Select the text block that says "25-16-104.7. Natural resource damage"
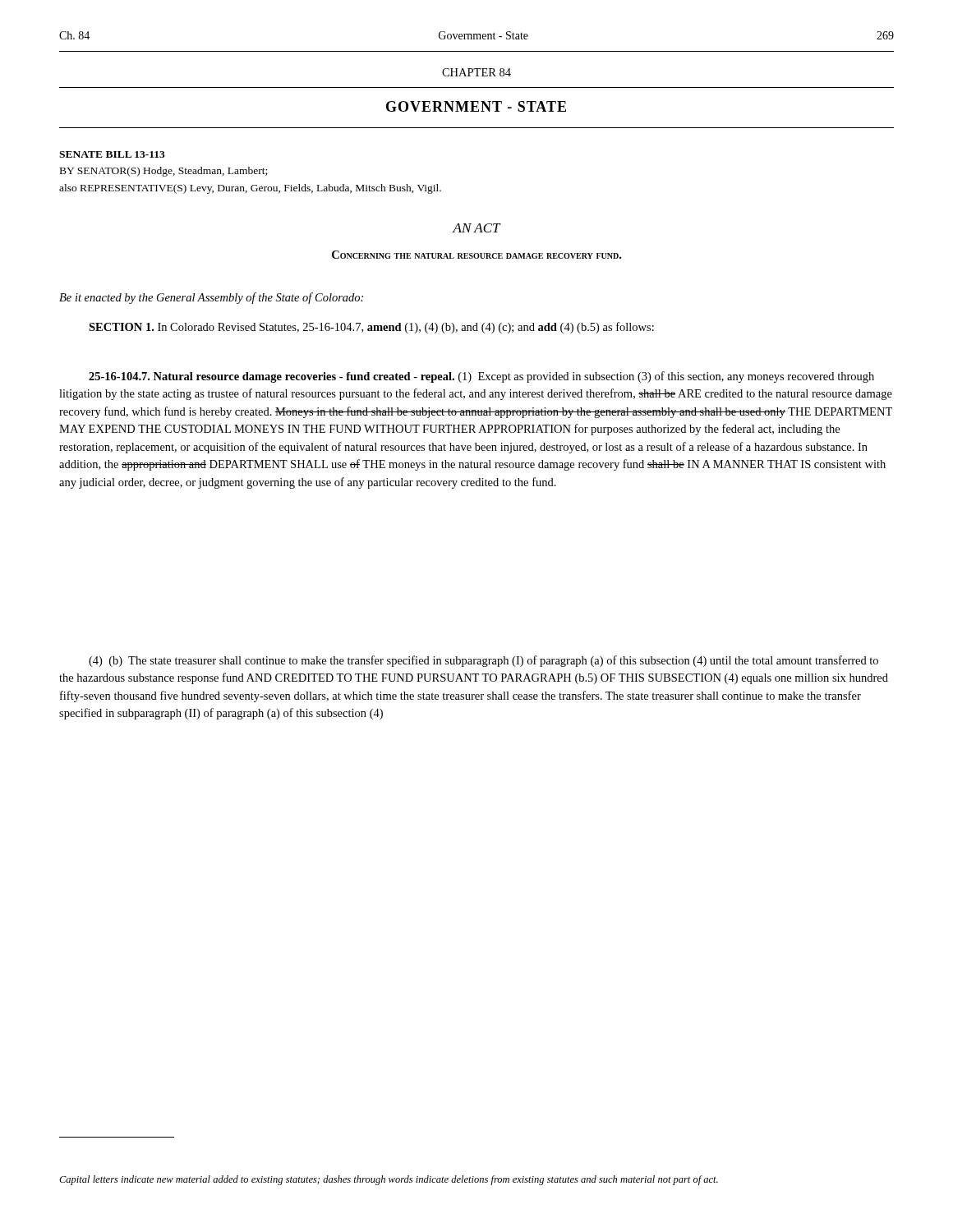Viewport: 953px width, 1232px height. coord(476,430)
